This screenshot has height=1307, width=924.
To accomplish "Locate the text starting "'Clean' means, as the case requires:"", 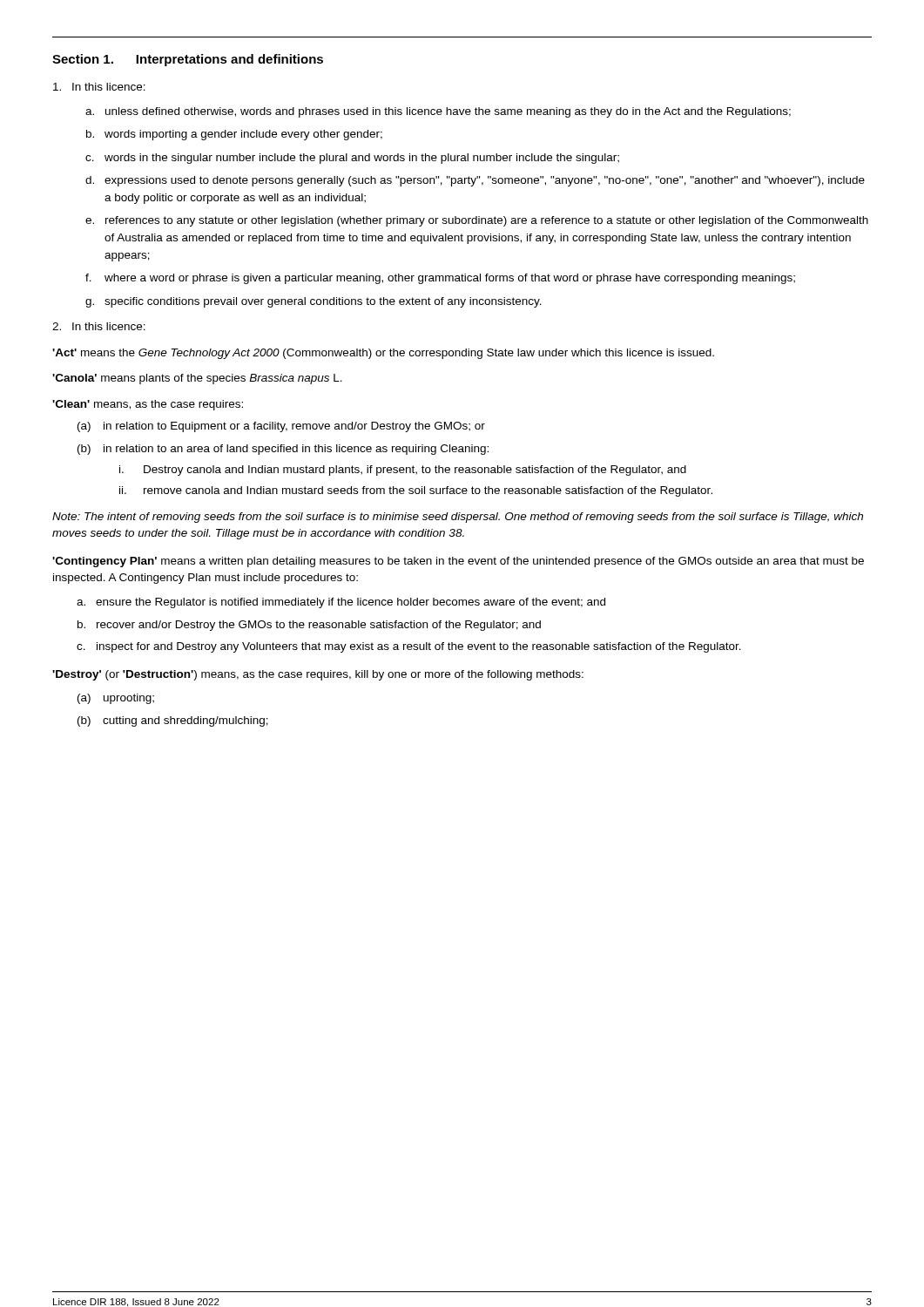I will click(148, 404).
